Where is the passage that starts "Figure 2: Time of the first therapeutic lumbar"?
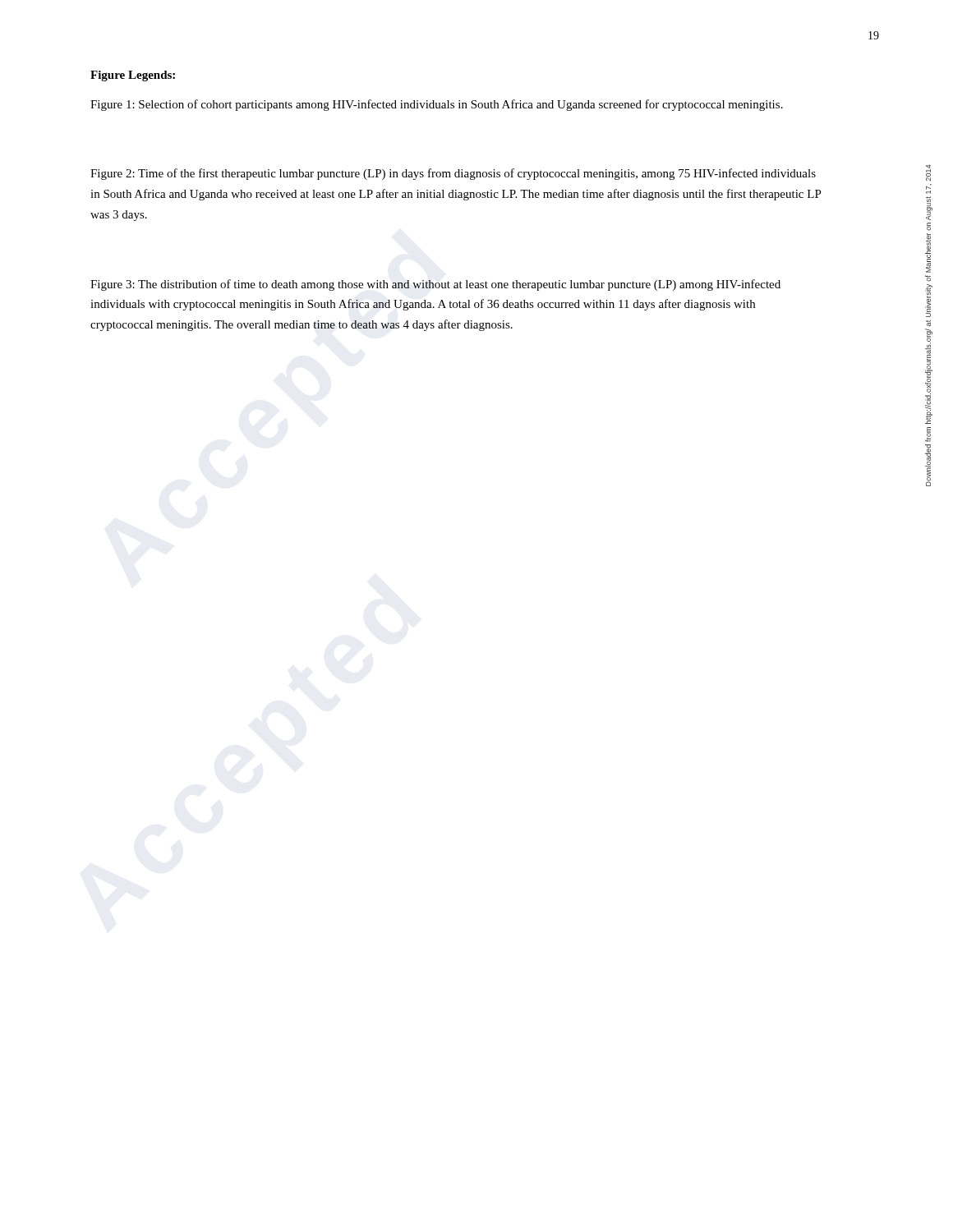953x1232 pixels. click(456, 194)
